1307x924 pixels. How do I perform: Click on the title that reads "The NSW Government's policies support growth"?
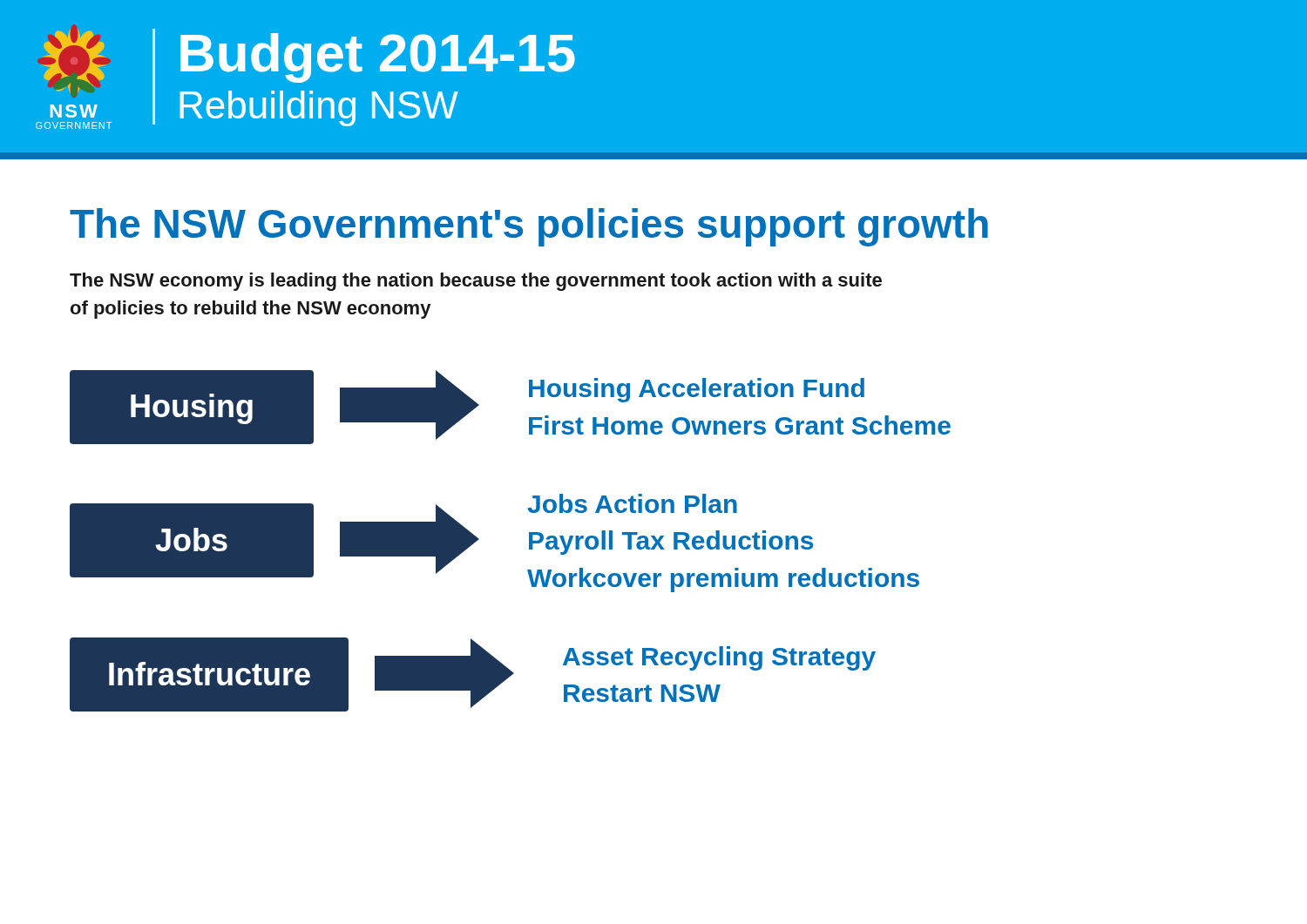tap(530, 224)
